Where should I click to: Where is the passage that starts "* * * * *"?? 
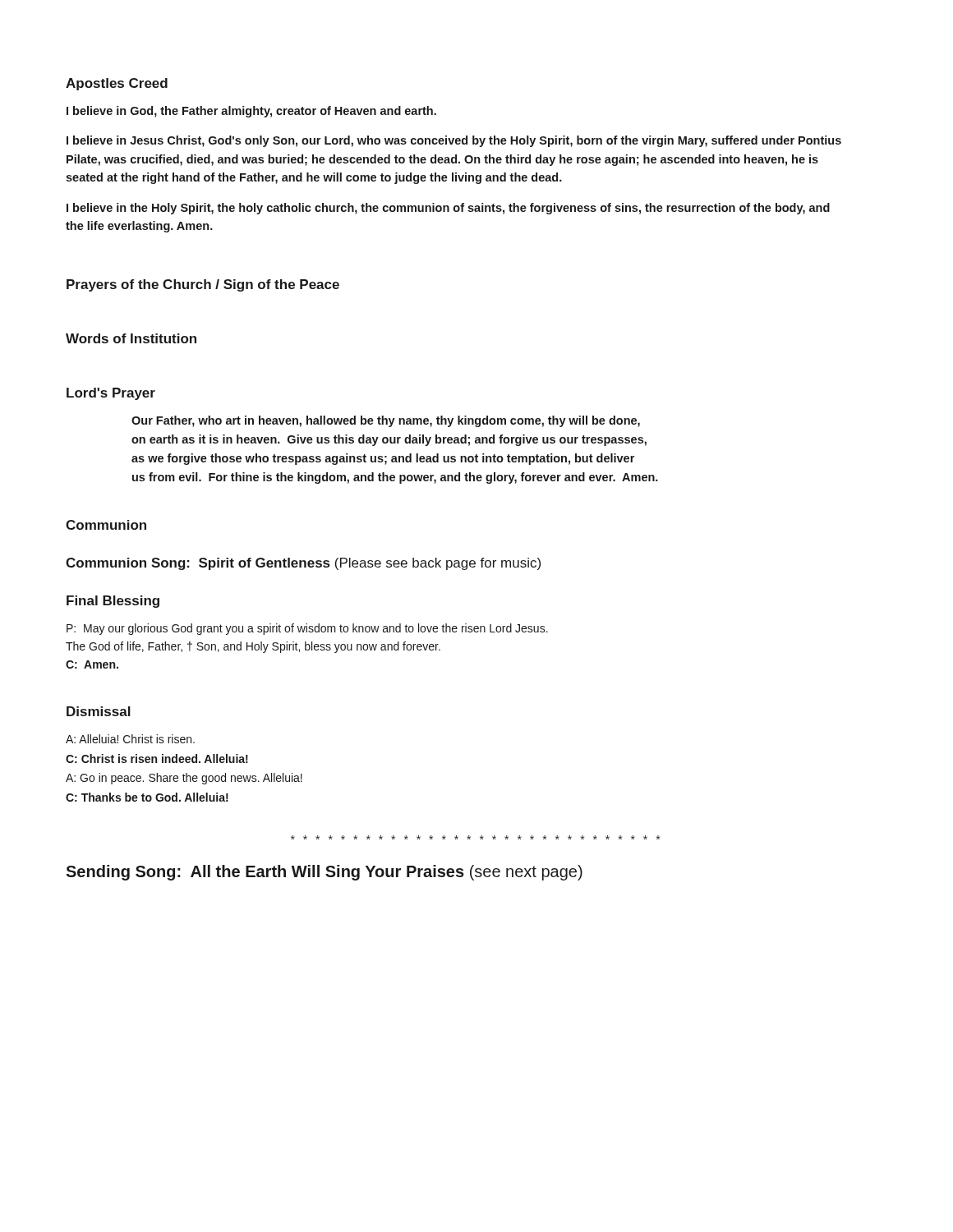click(476, 839)
